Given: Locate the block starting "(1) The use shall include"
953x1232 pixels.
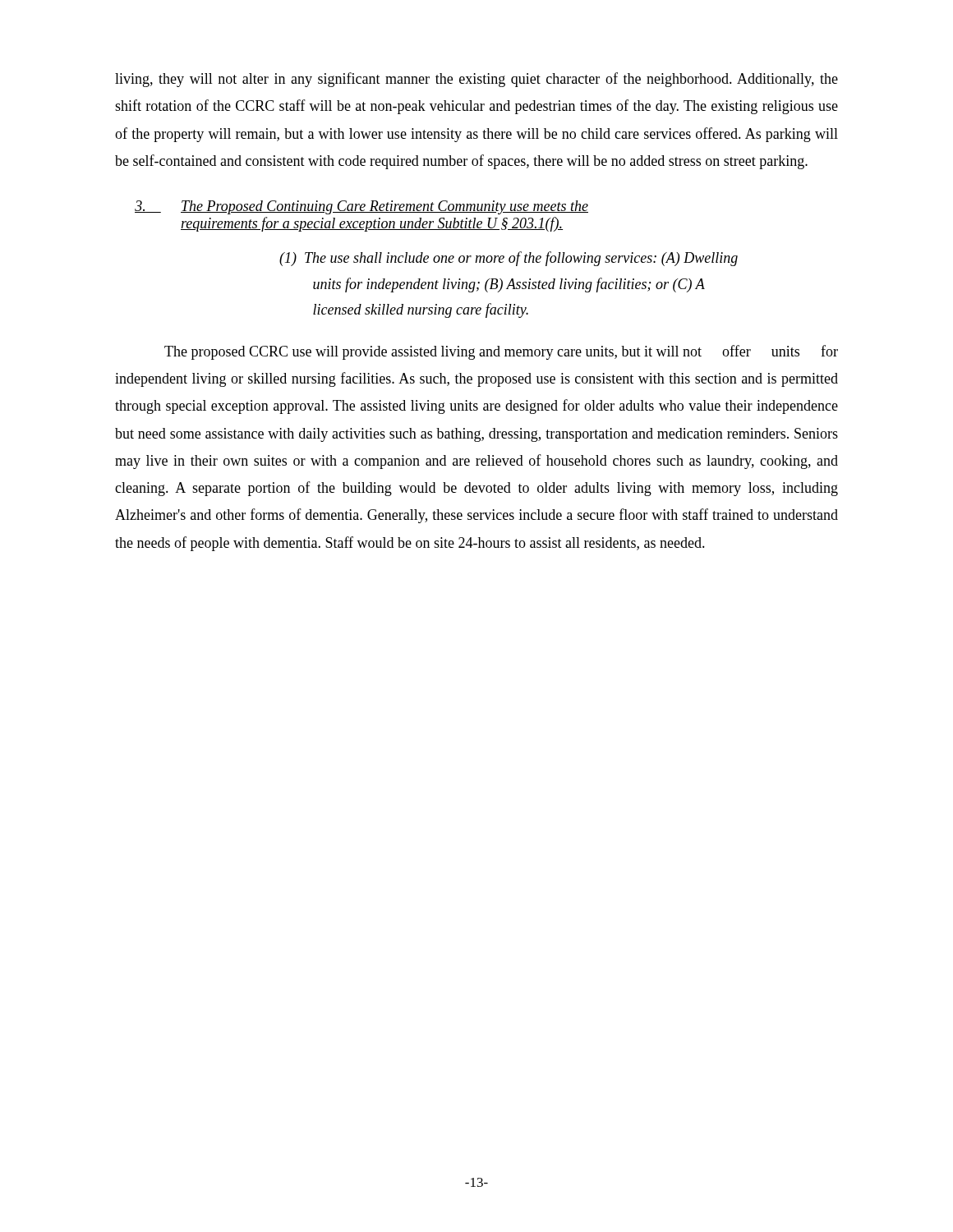Looking at the screenshot, I should coord(542,285).
